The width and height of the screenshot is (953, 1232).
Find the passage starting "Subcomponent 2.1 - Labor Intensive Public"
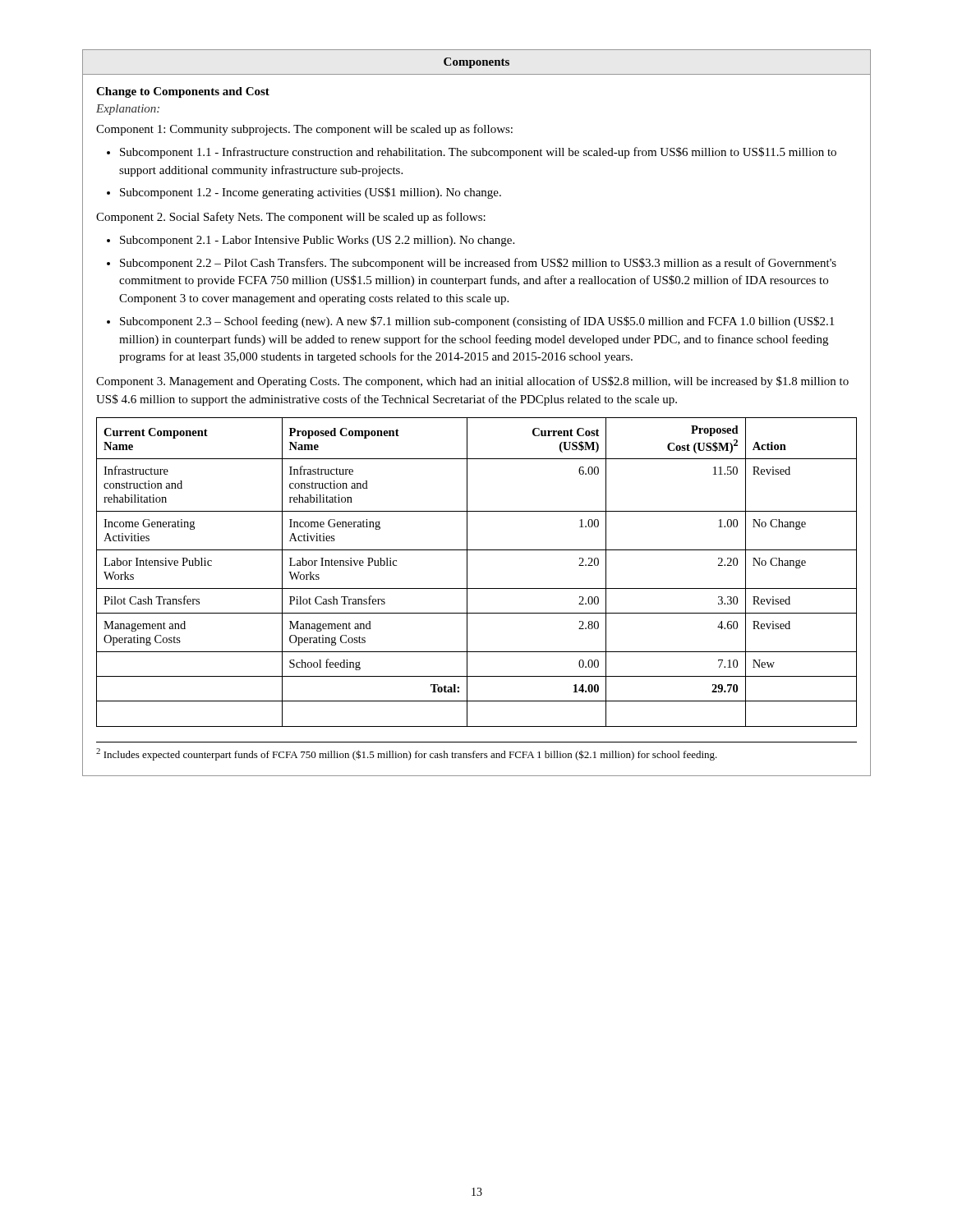(317, 240)
